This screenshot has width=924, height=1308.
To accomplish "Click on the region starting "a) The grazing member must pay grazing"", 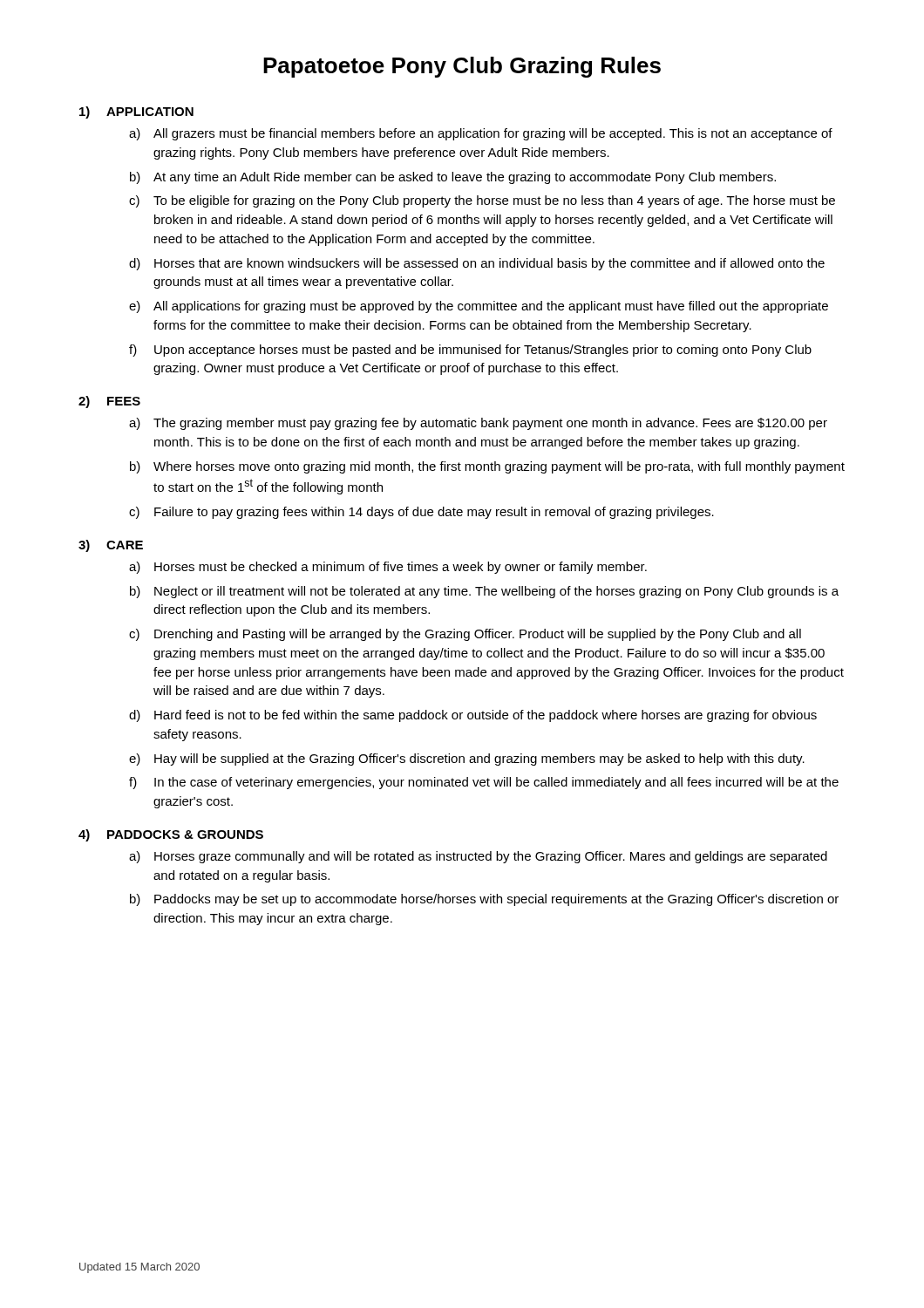I will click(x=487, y=432).
